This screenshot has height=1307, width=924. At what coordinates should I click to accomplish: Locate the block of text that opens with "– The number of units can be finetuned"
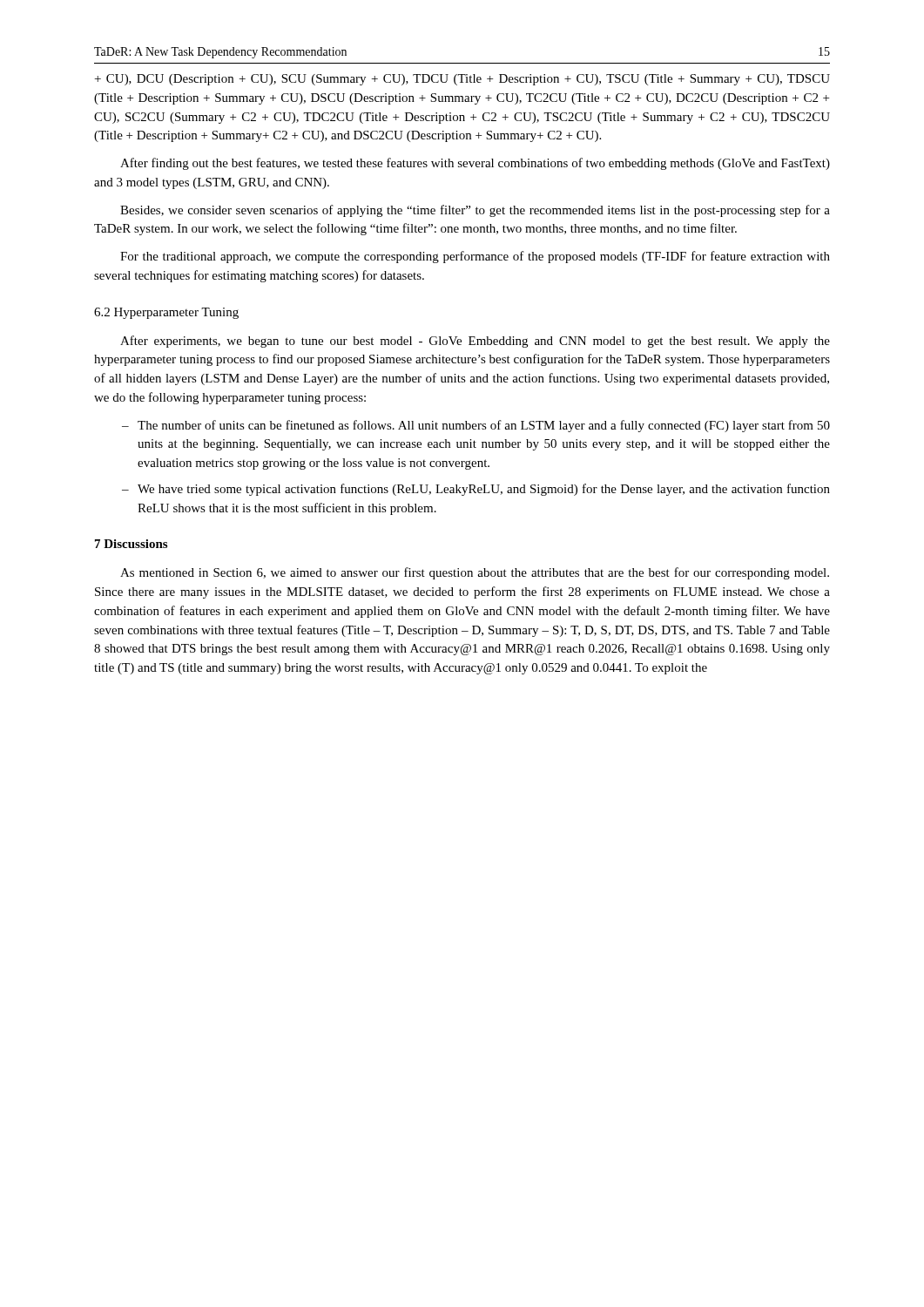(476, 443)
